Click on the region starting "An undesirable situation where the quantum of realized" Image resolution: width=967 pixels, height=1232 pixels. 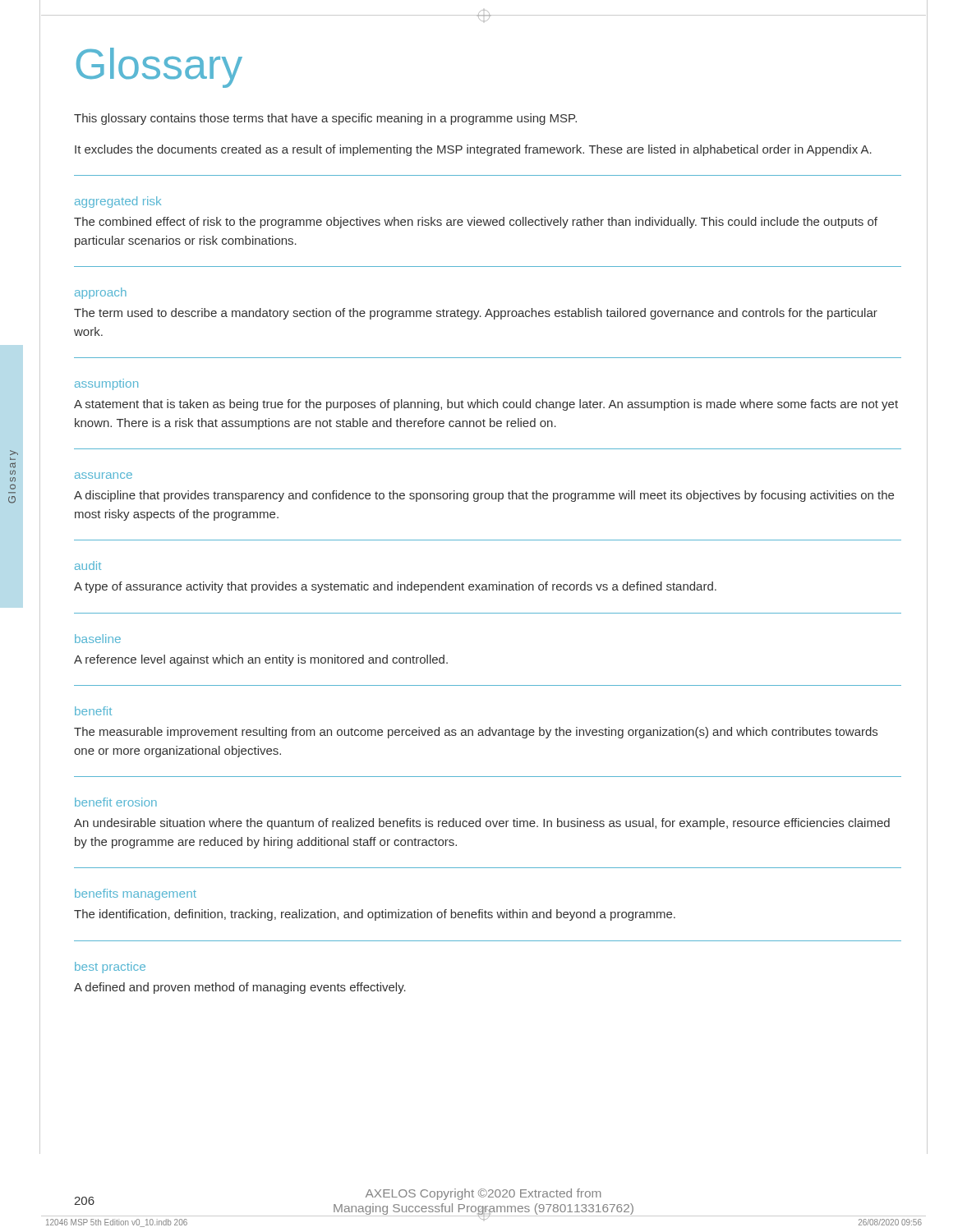(488, 833)
